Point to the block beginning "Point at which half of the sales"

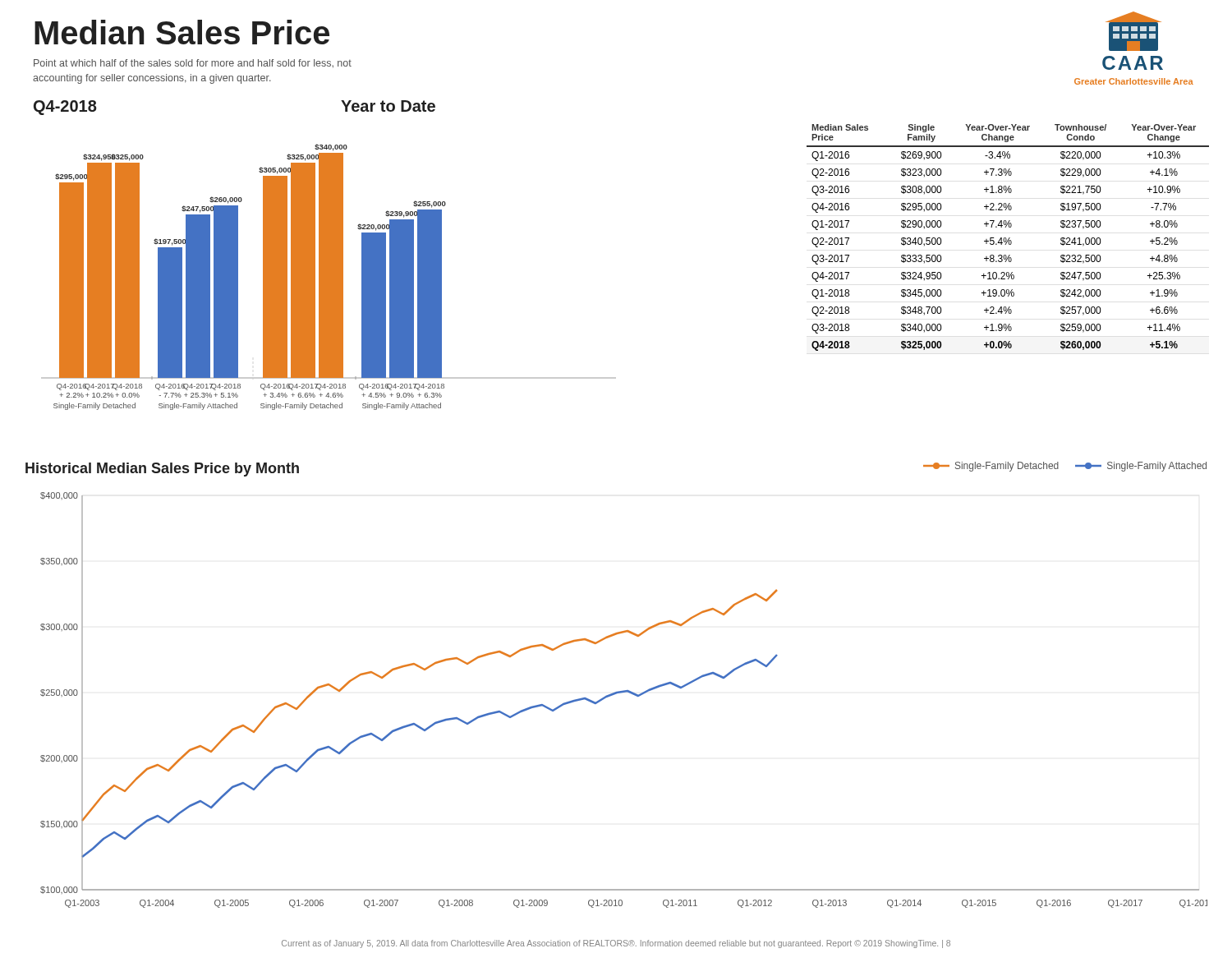(192, 71)
